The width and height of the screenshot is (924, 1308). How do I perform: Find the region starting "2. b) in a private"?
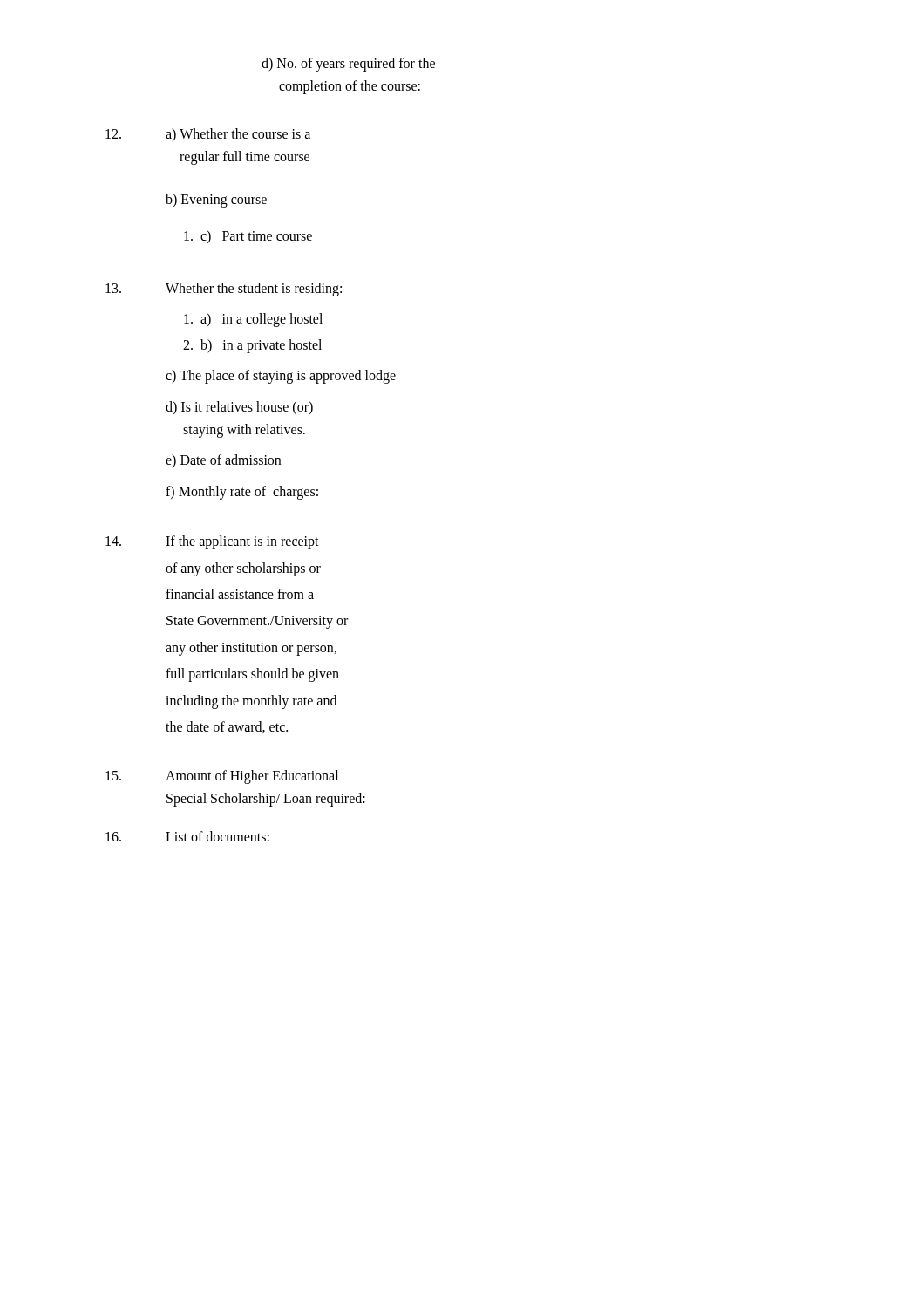[253, 345]
